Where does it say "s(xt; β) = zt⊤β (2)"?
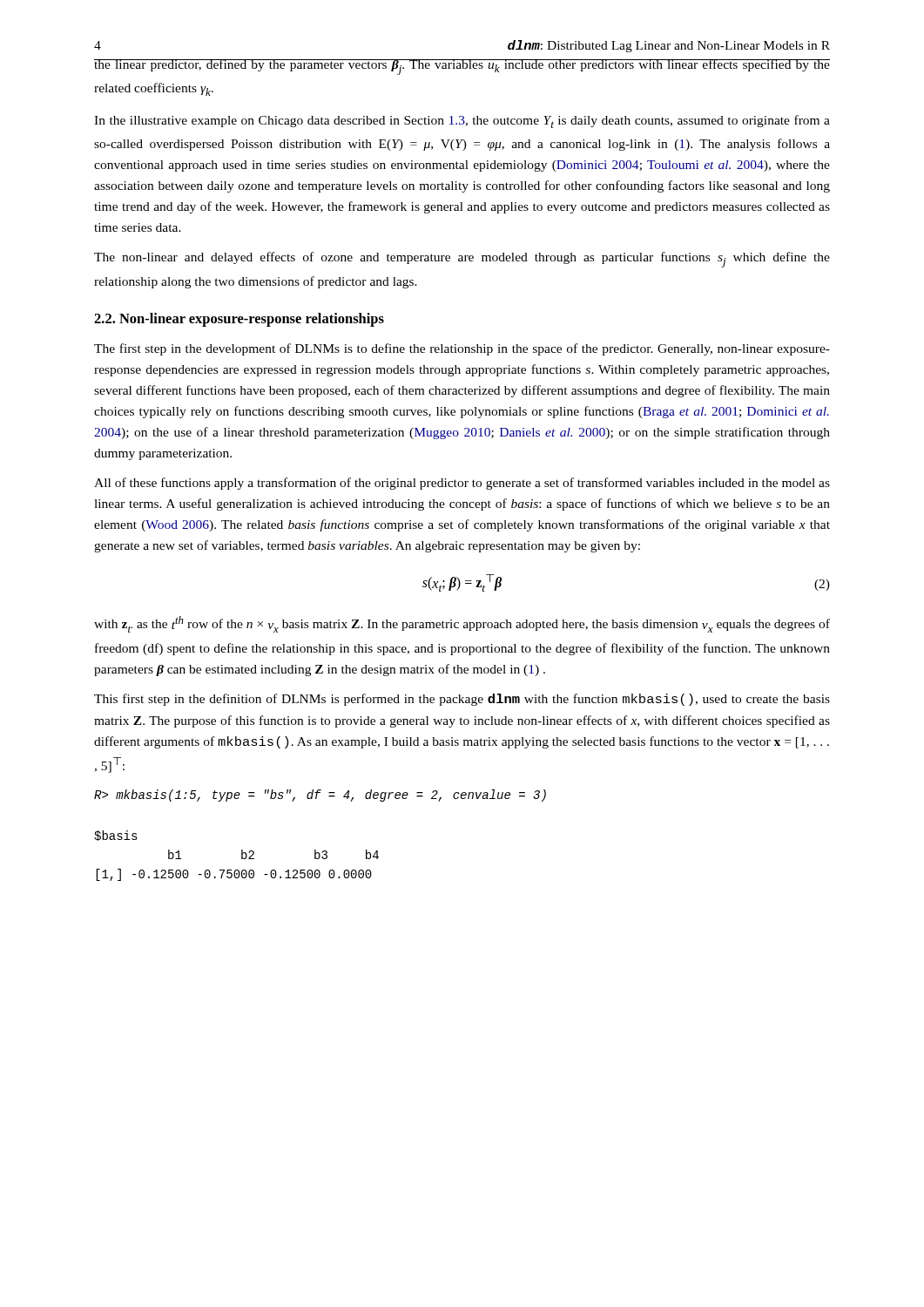Screen dimensions: 1307x924 tap(454, 582)
